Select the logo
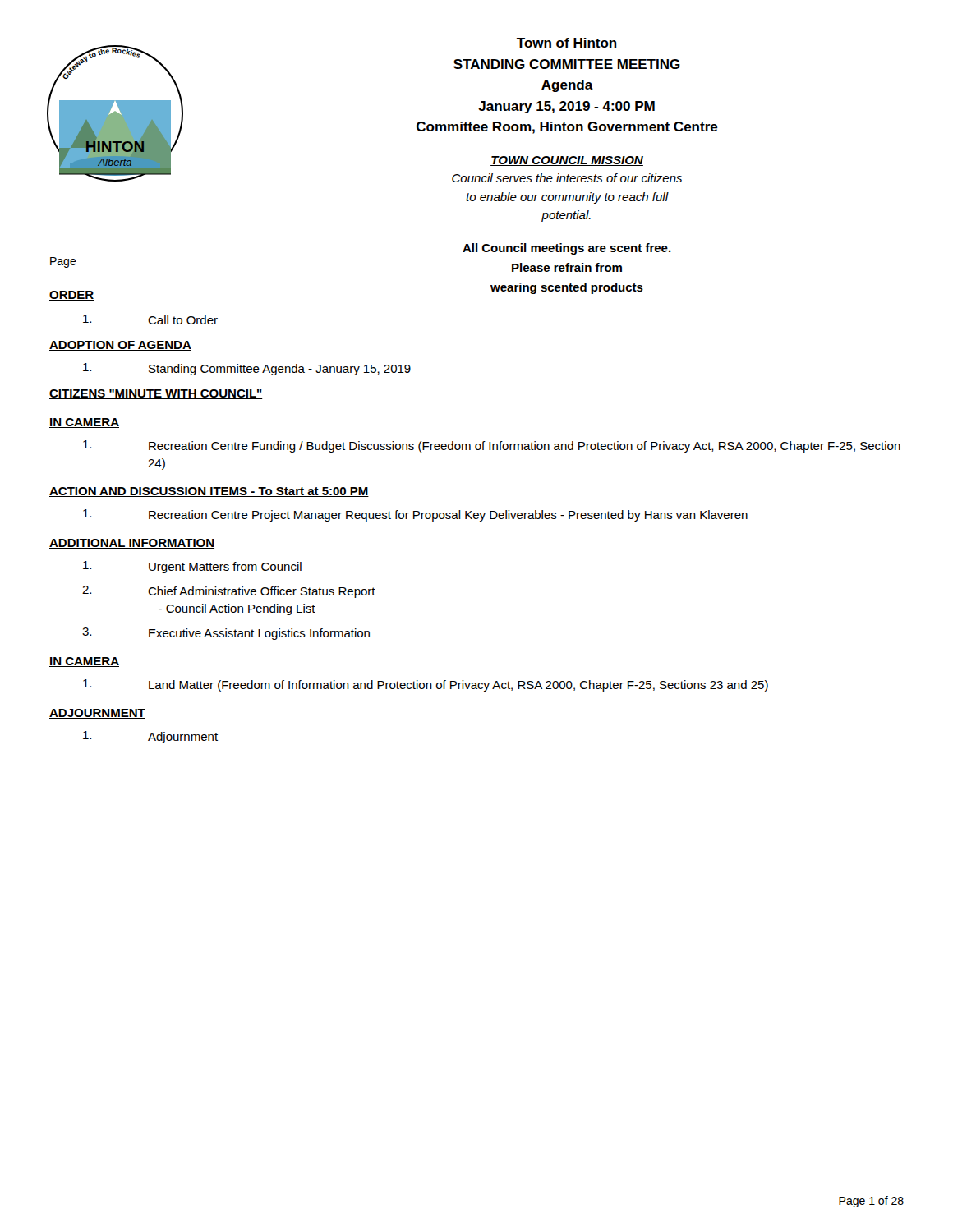This screenshot has height=1232, width=953. (123, 114)
